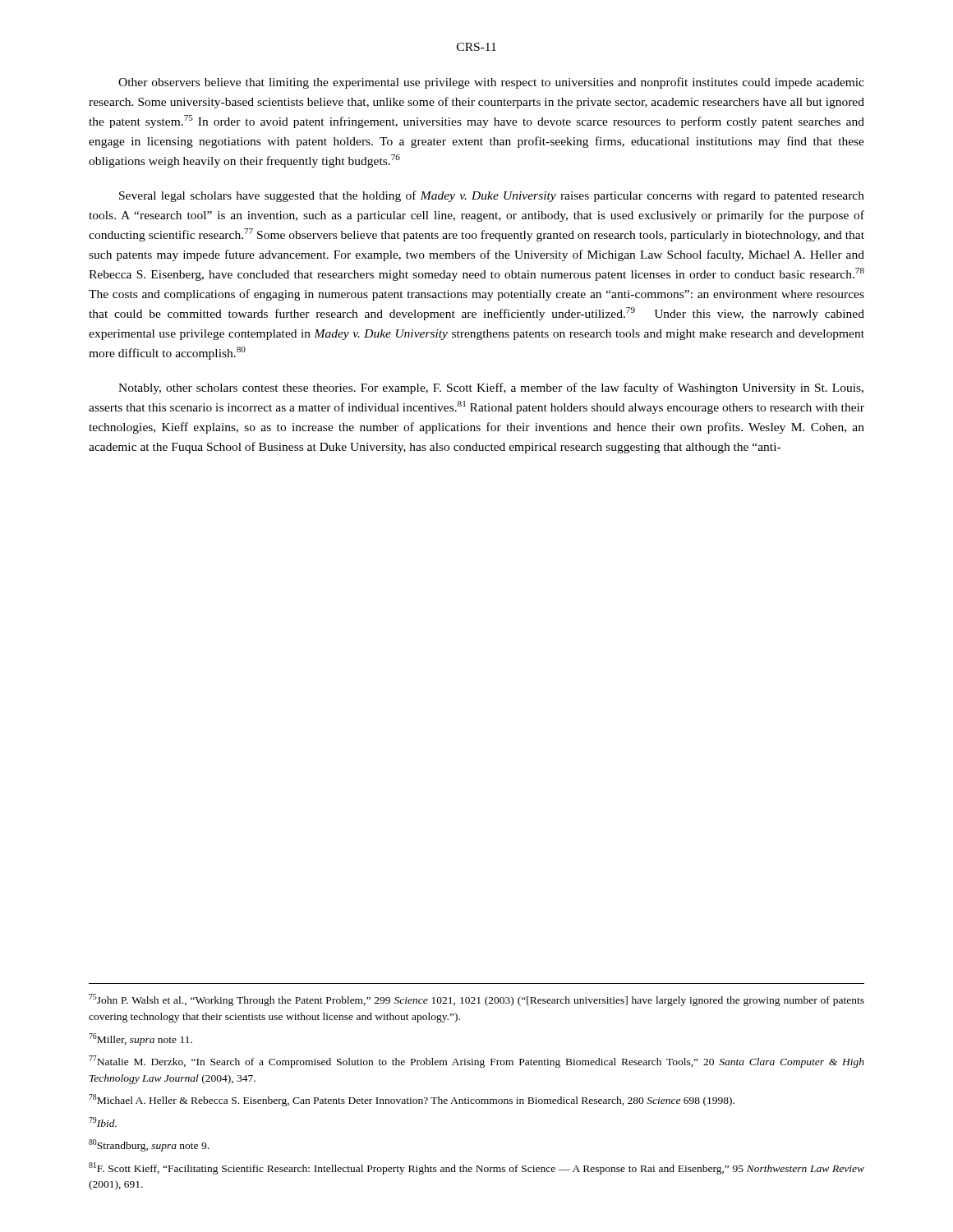Image resolution: width=953 pixels, height=1232 pixels.
Task: Where is the passage that starts "78Michael A. Heller & Rebecca"?
Action: coord(412,1099)
